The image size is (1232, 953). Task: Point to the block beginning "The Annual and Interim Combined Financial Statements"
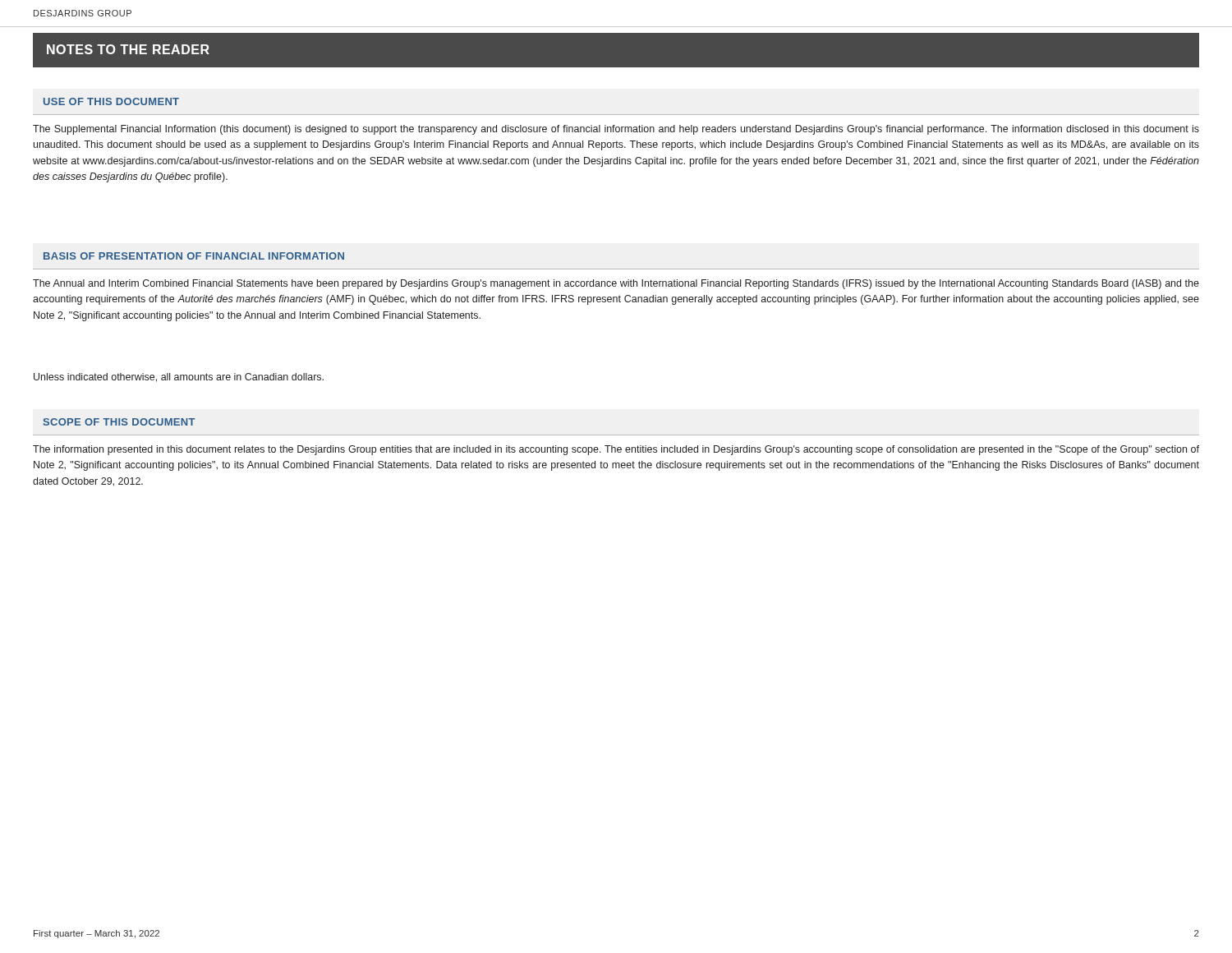coord(616,299)
